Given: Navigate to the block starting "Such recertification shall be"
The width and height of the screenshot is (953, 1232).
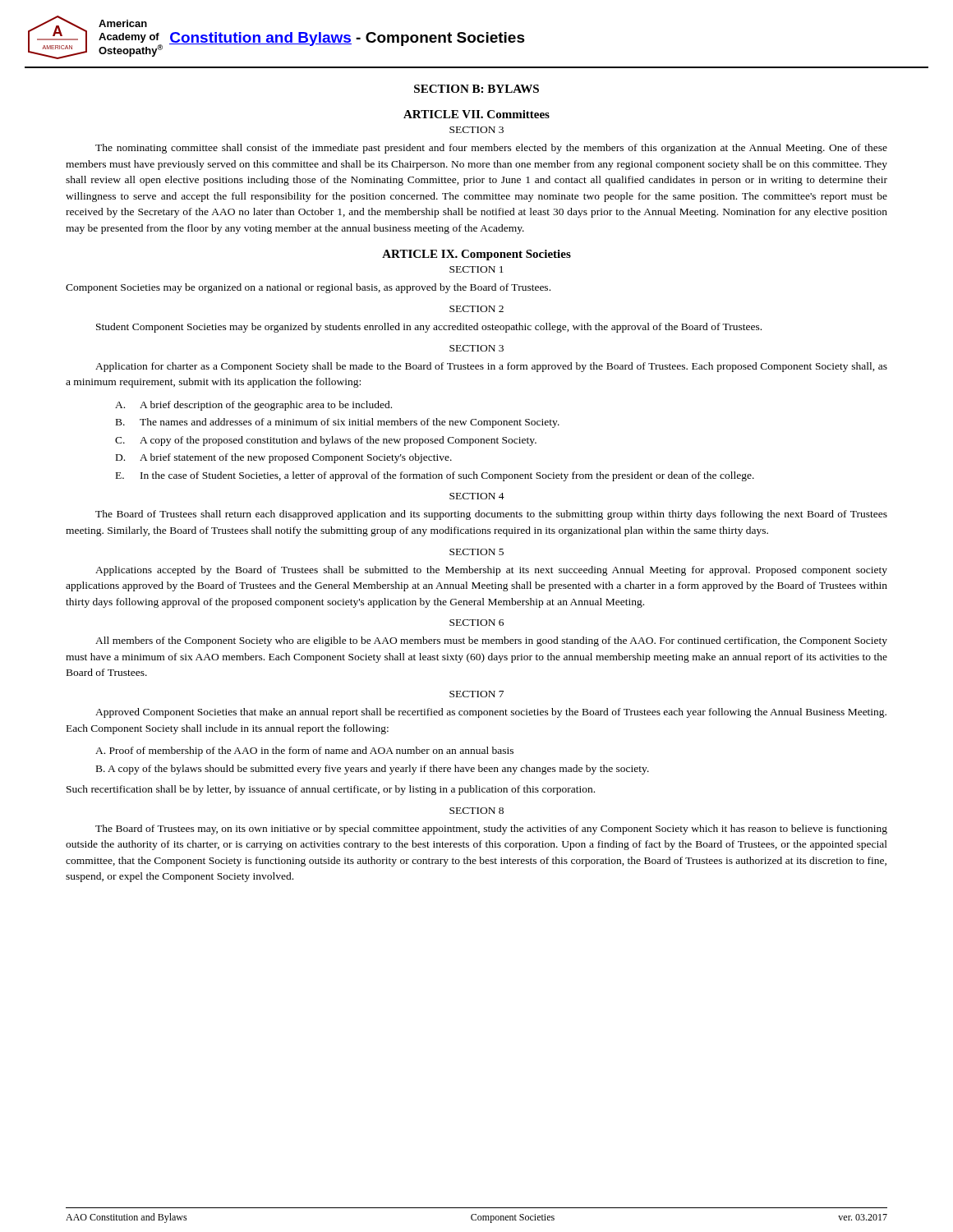Looking at the screenshot, I should (x=331, y=789).
